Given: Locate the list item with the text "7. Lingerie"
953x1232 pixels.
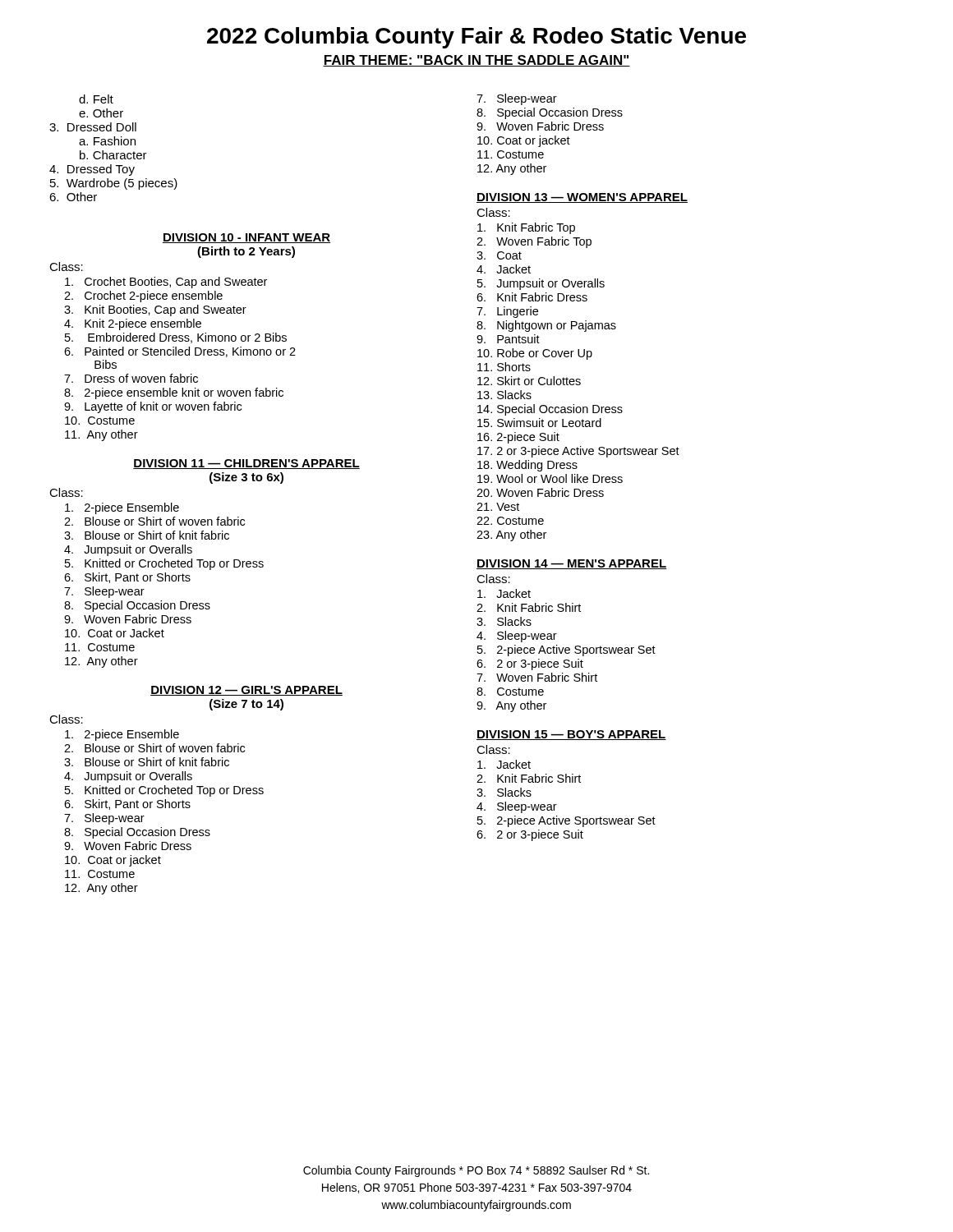Looking at the screenshot, I should 508,311.
